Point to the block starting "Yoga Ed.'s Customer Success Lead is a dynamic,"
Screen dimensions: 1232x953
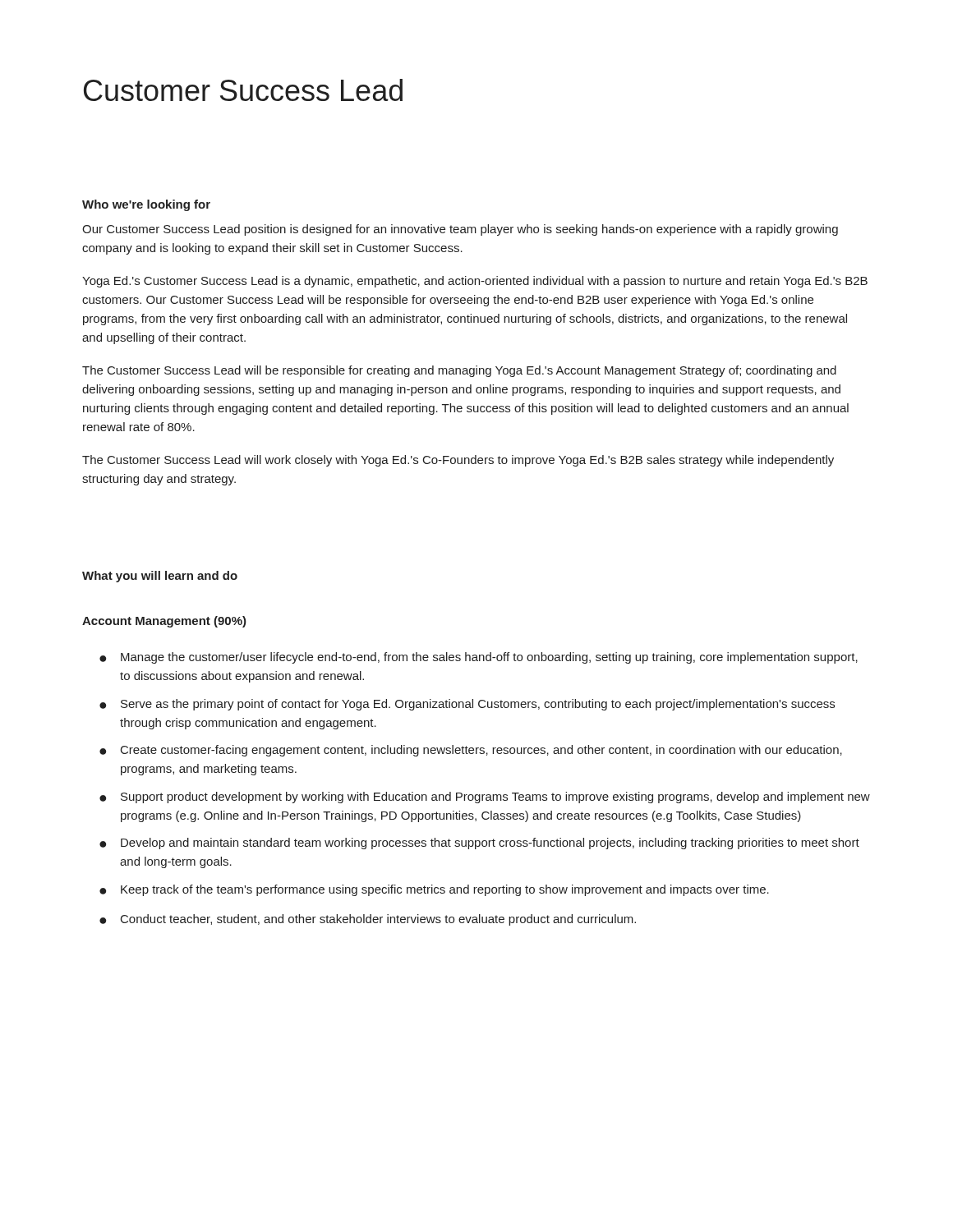pos(475,309)
